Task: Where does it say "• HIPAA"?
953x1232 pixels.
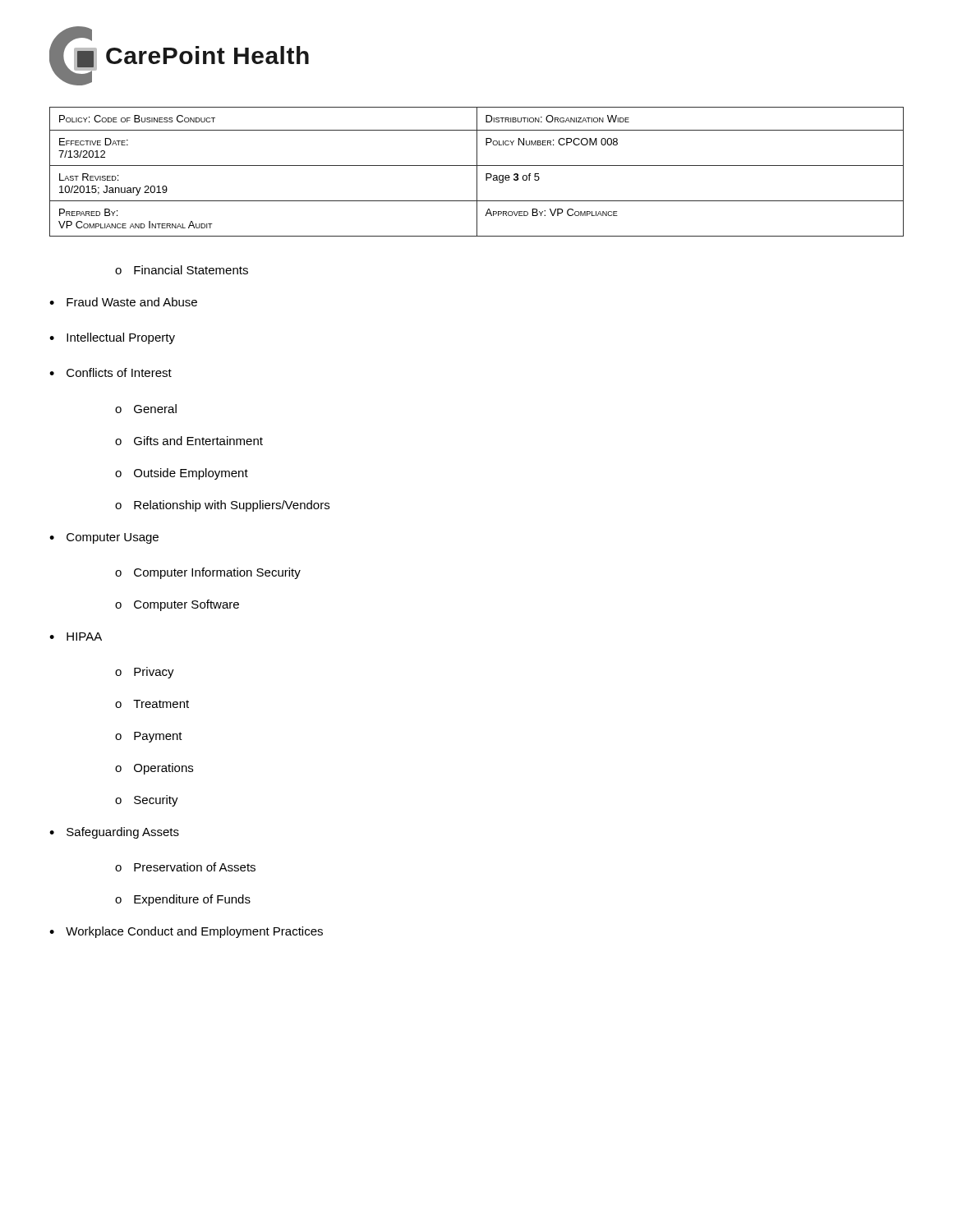Action: click(76, 638)
